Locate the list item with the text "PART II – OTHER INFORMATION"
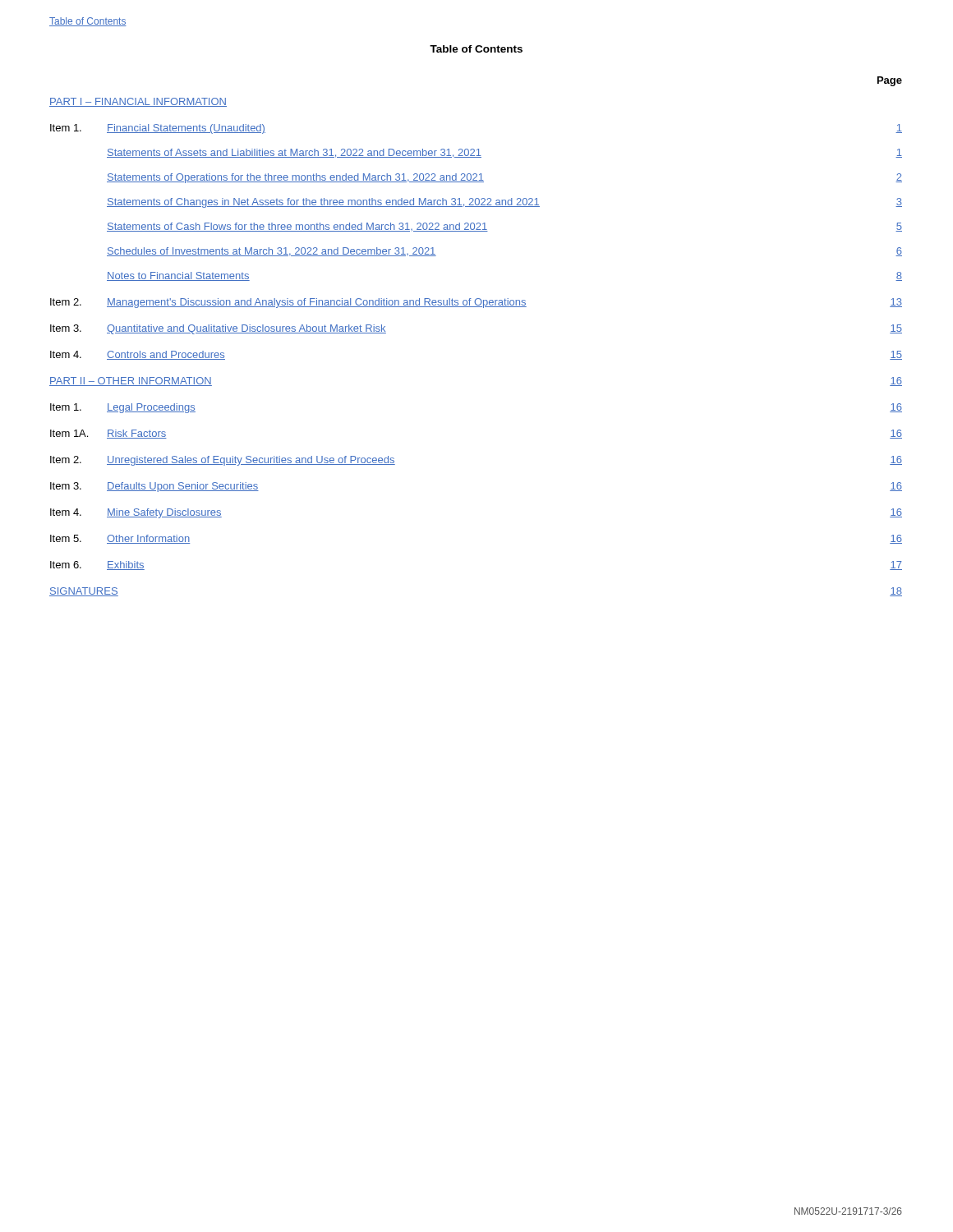The width and height of the screenshot is (953, 1232). click(x=130, y=381)
